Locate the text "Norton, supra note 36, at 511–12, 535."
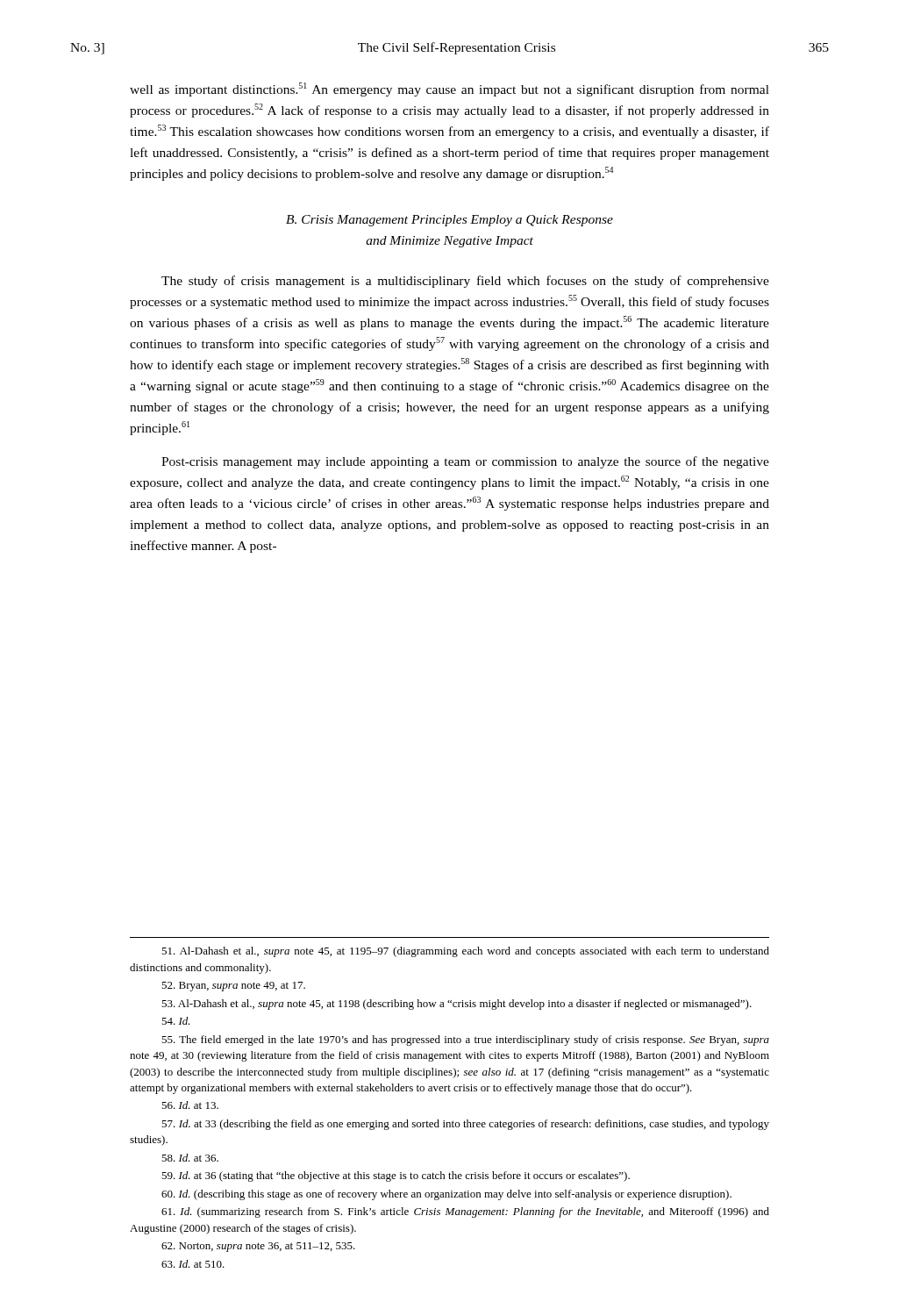 (x=258, y=1245)
